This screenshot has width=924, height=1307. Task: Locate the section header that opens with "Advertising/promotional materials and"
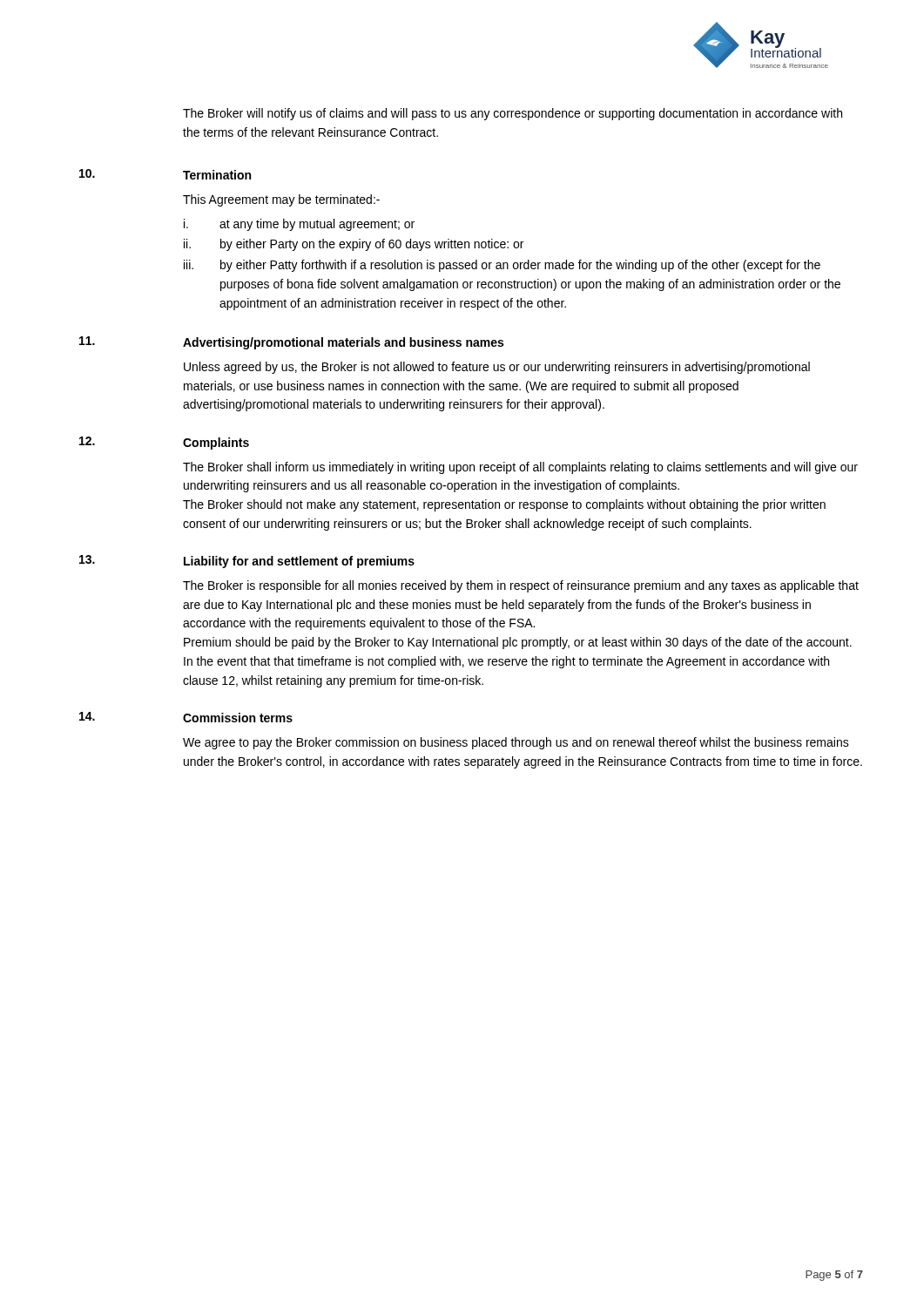point(343,343)
